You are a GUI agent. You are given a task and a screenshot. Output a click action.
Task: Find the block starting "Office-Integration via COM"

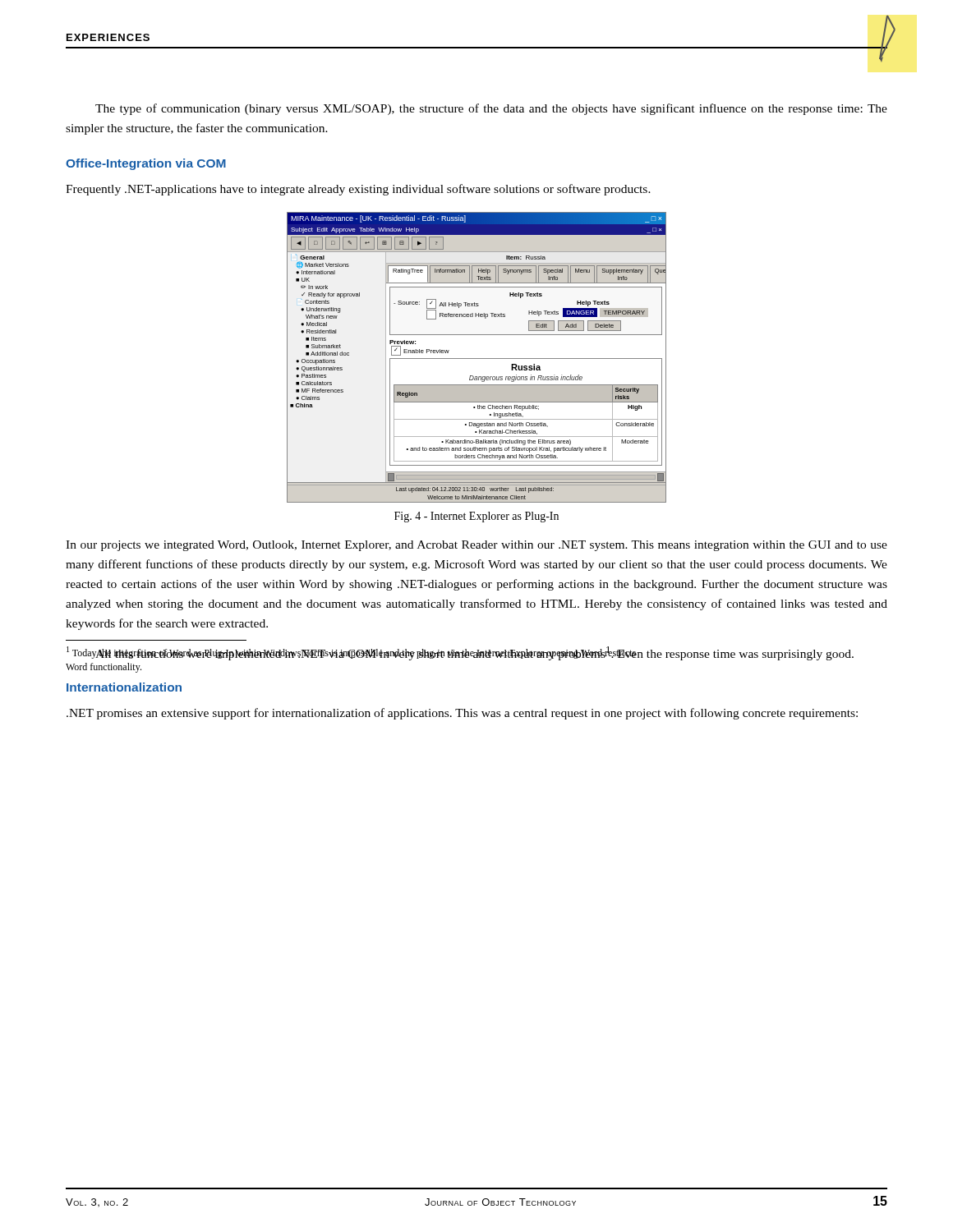pos(146,163)
